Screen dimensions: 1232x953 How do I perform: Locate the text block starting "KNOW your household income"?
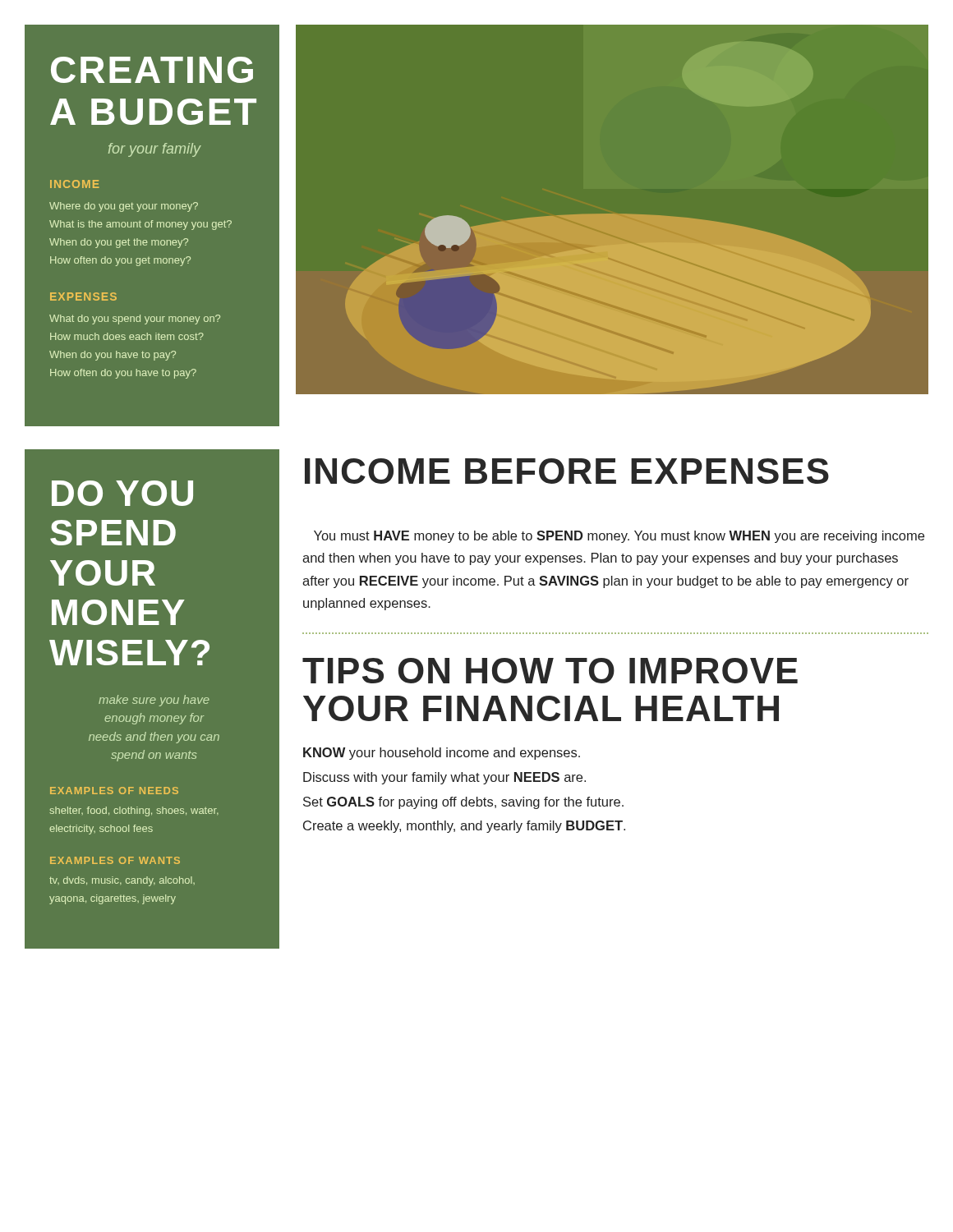[x=464, y=789]
